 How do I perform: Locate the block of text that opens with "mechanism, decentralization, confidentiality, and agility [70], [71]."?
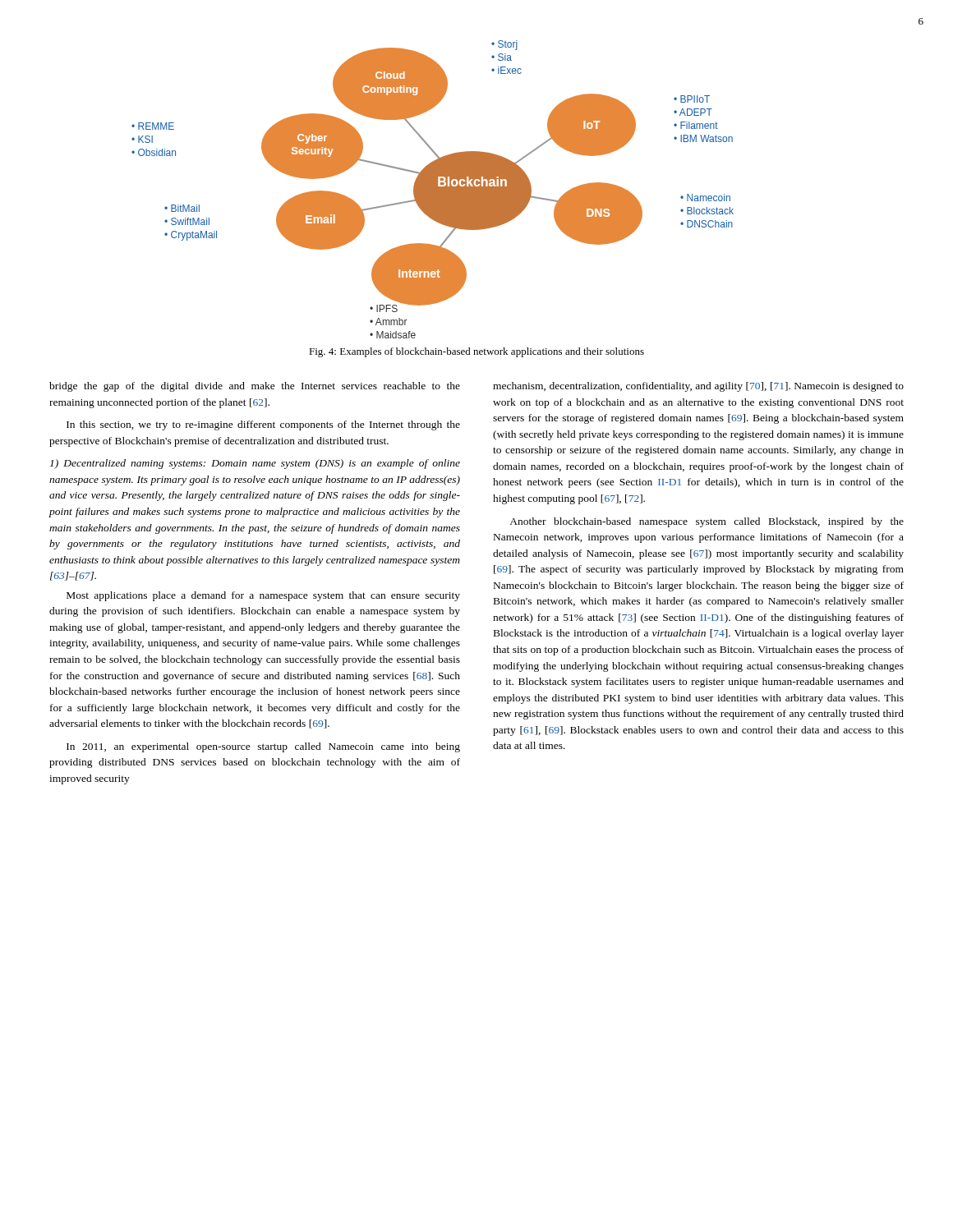tap(698, 442)
